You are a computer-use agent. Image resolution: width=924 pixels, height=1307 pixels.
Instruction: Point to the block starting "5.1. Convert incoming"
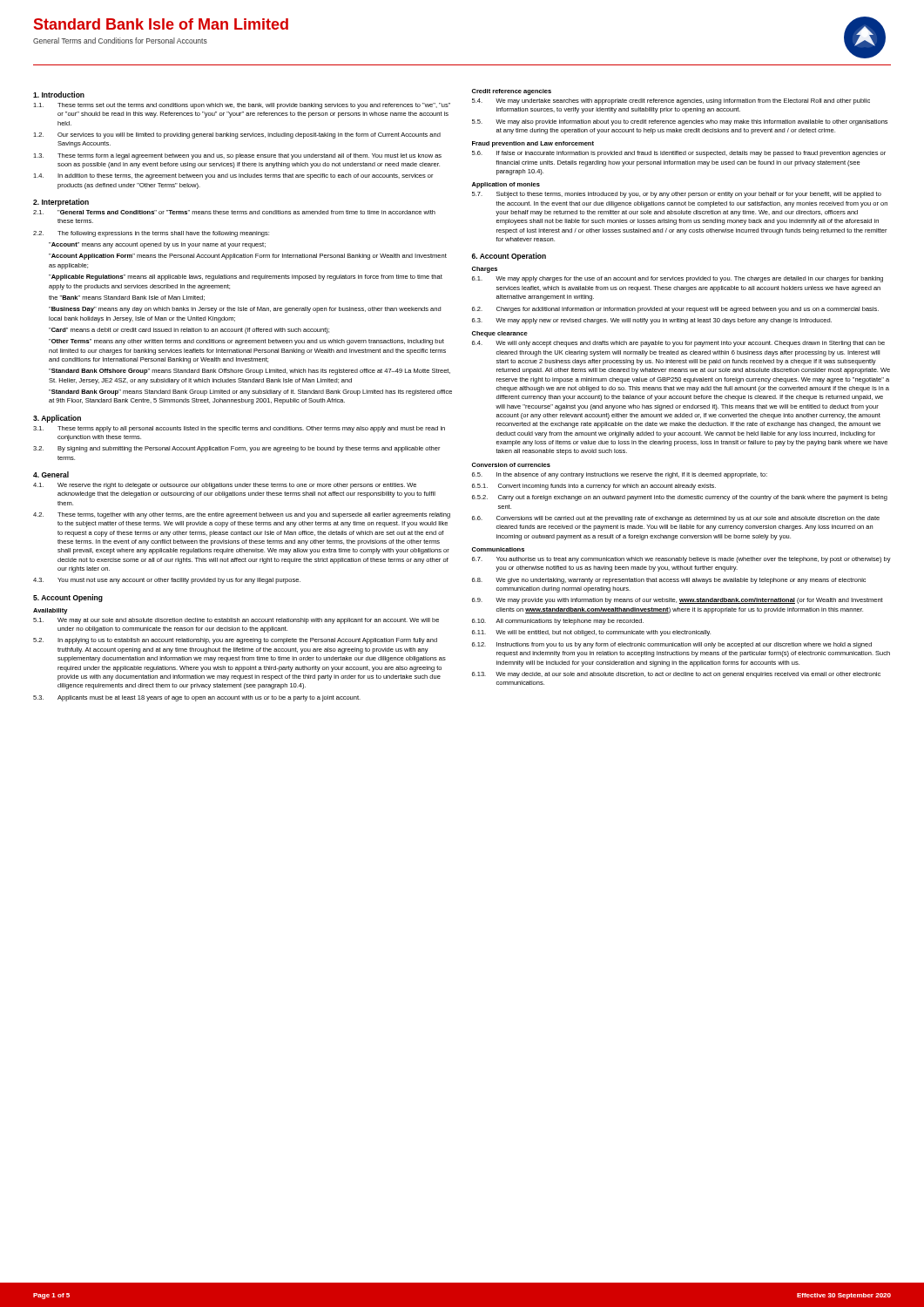(x=681, y=486)
